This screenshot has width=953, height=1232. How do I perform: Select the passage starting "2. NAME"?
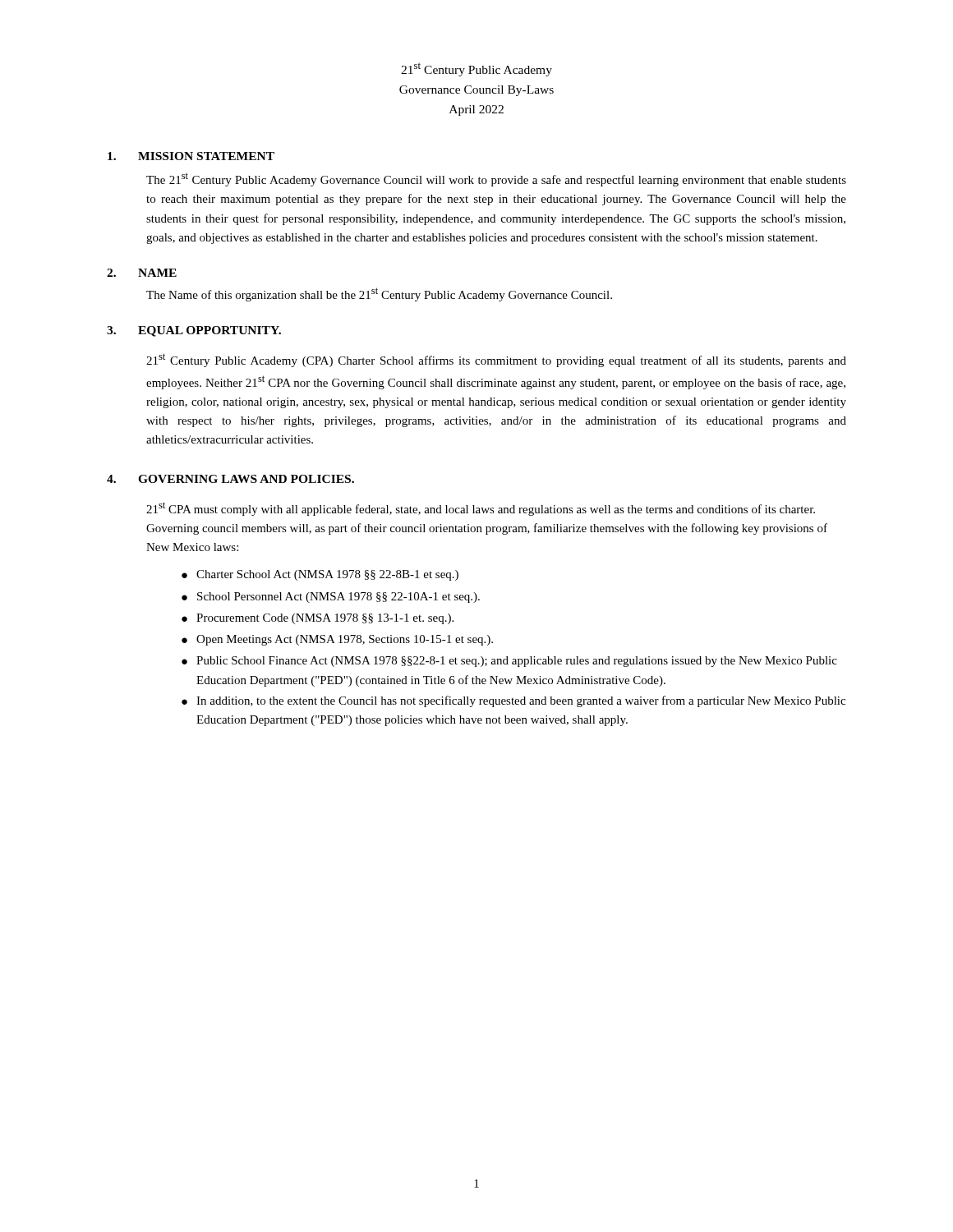coord(142,273)
